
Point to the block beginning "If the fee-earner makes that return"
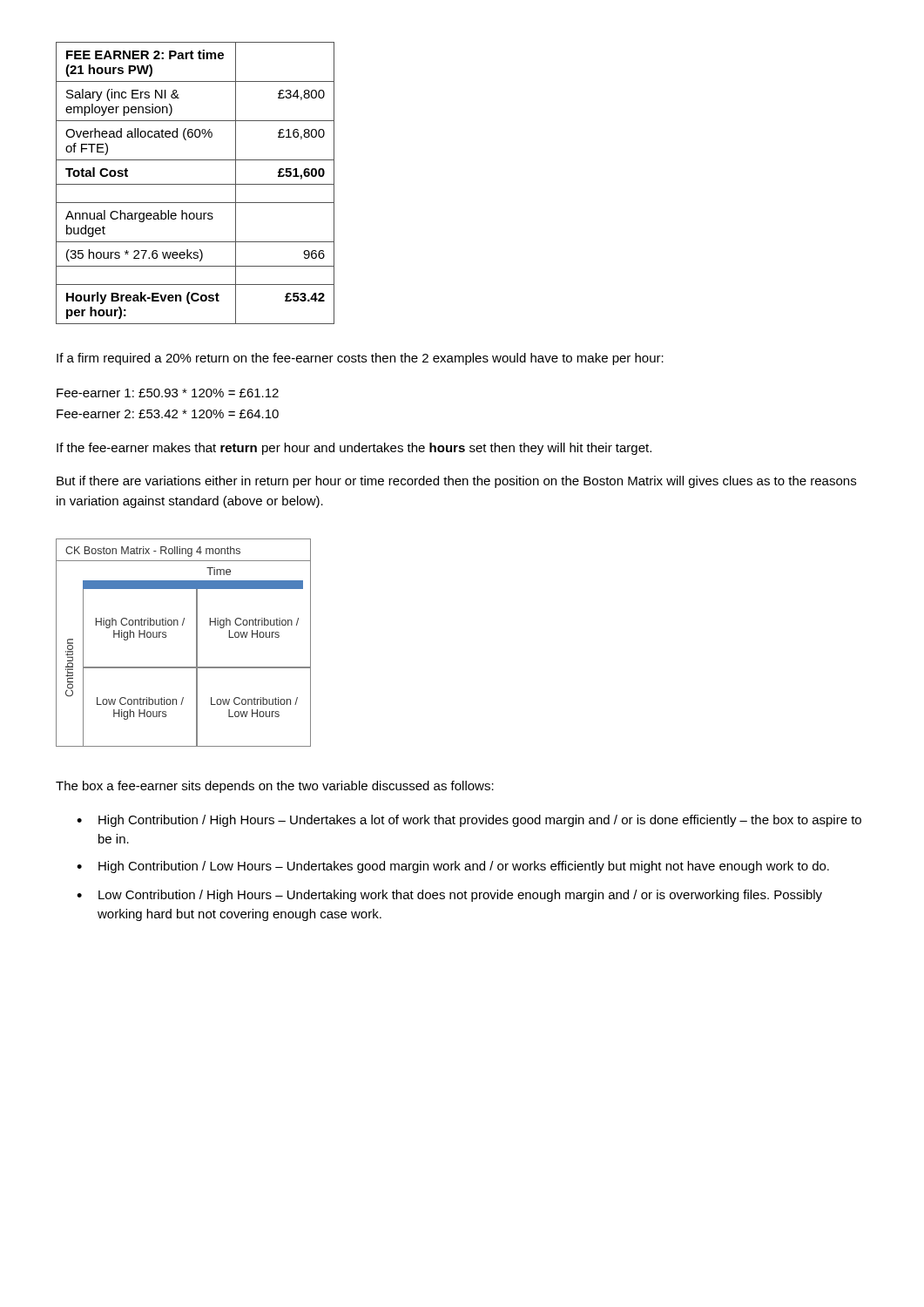point(354,447)
